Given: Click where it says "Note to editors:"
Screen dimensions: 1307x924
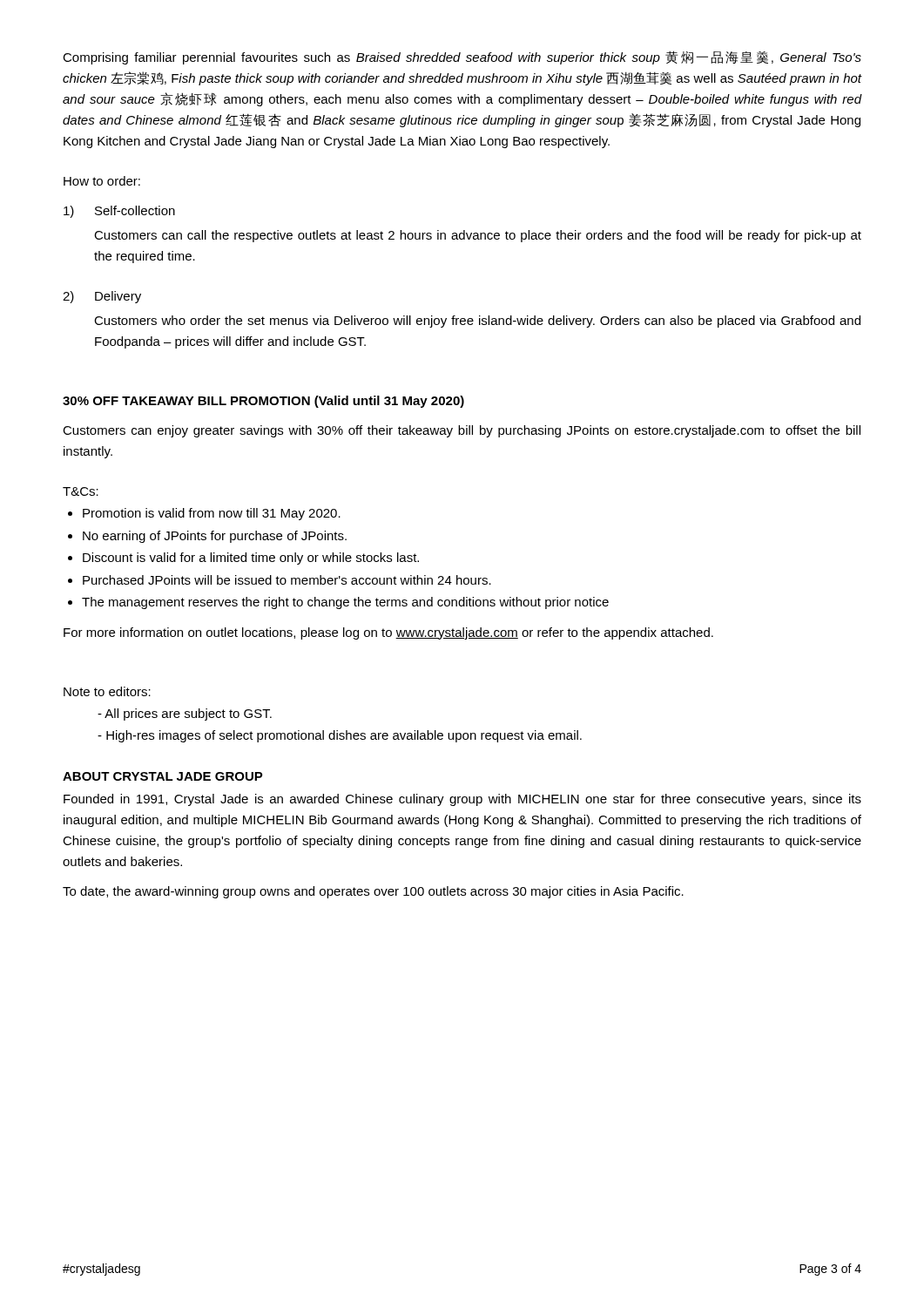Looking at the screenshot, I should (x=107, y=691).
